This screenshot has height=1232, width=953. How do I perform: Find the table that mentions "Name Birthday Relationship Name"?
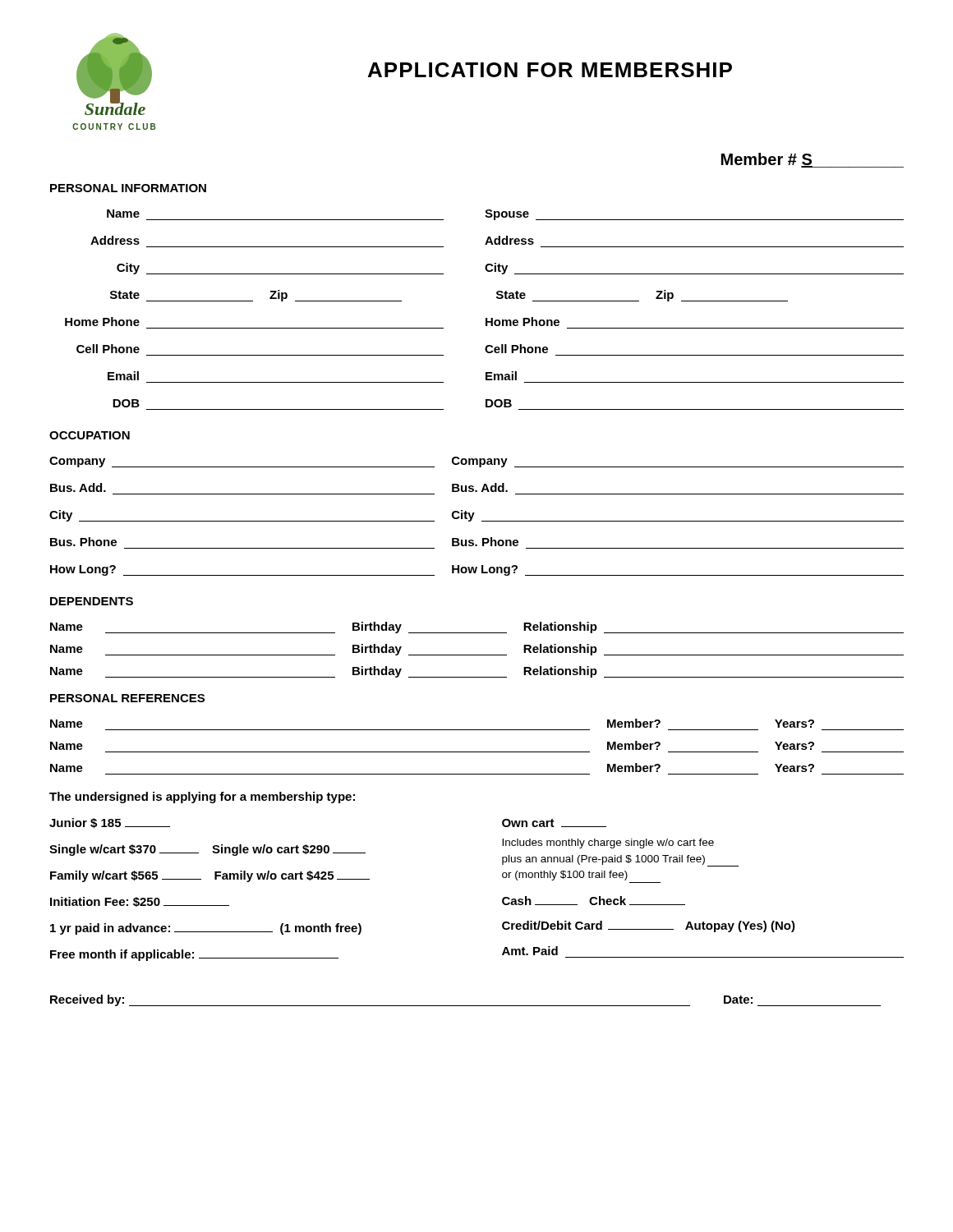click(476, 647)
